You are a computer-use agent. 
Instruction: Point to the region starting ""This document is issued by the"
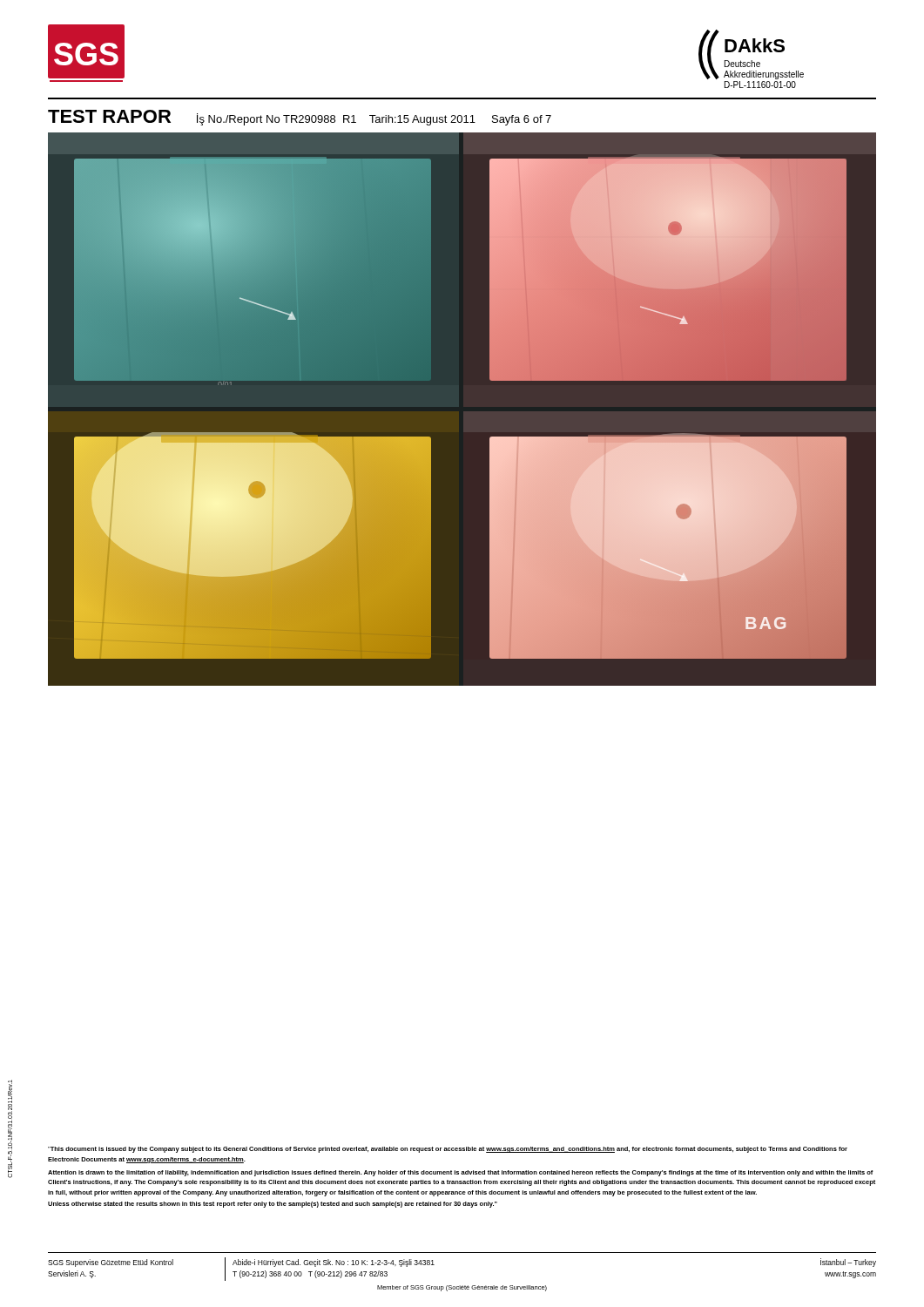462,1177
